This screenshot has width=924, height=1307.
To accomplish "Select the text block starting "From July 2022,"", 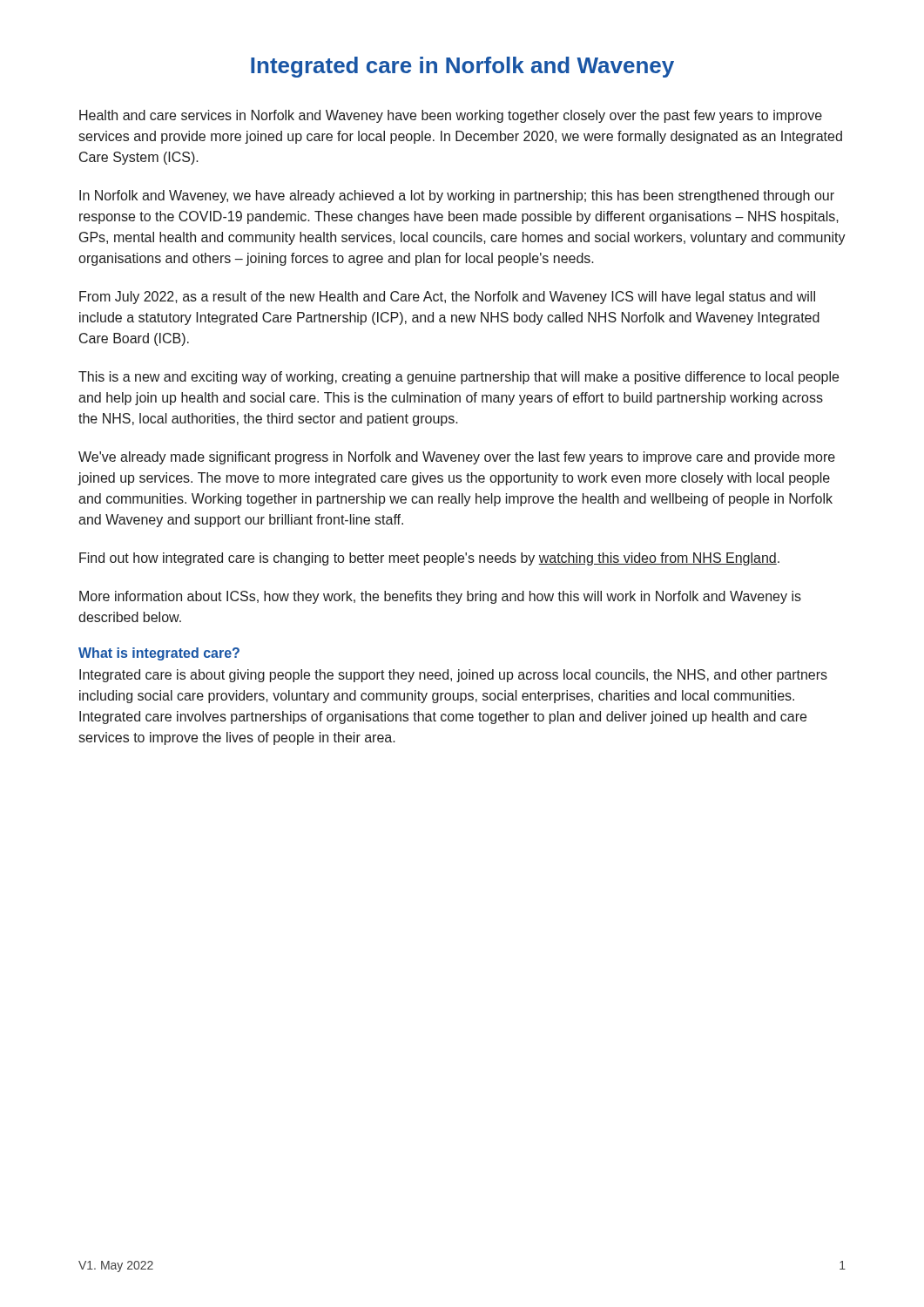I will point(462,318).
